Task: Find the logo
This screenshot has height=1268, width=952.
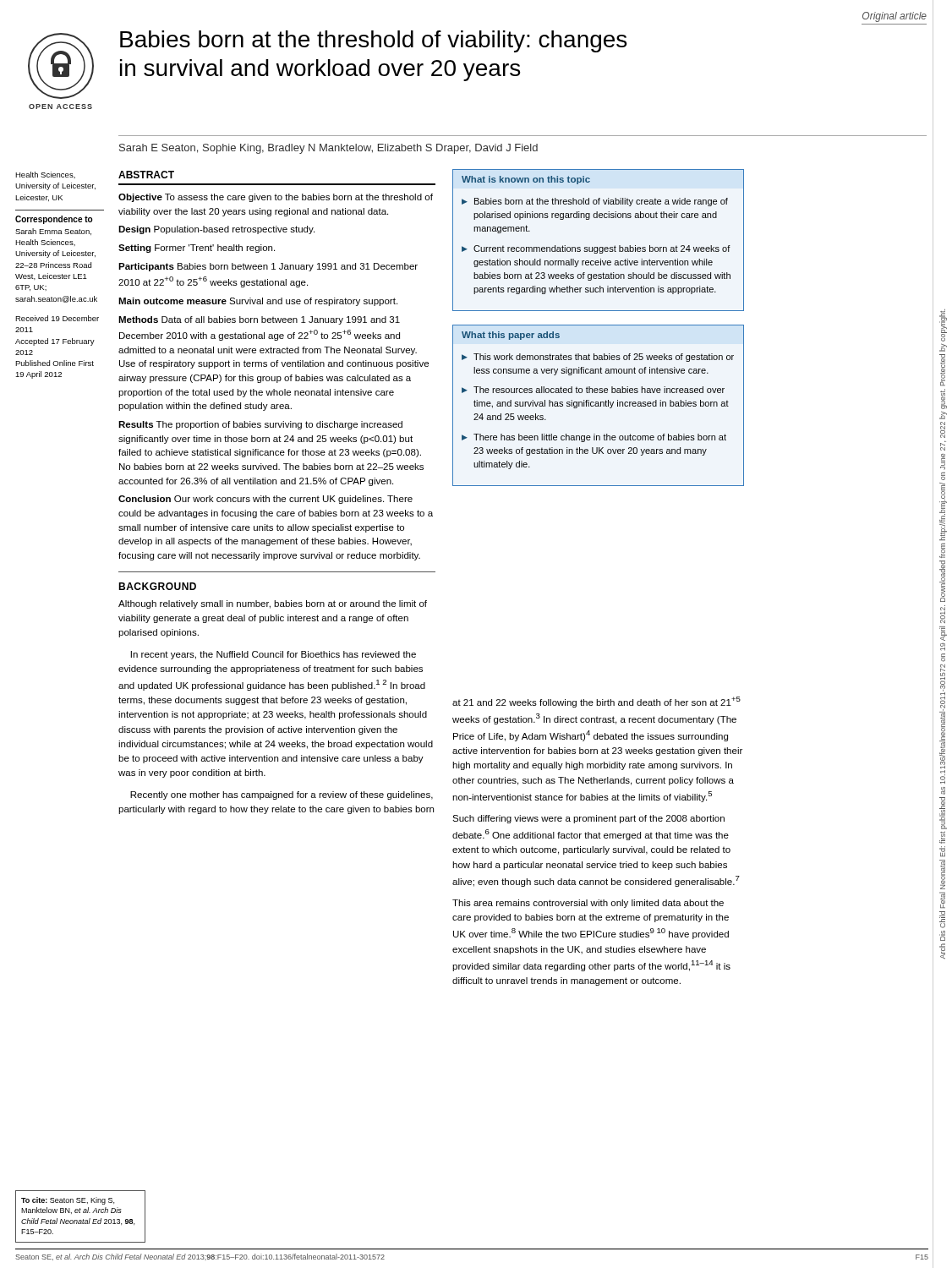Action: [x=61, y=71]
